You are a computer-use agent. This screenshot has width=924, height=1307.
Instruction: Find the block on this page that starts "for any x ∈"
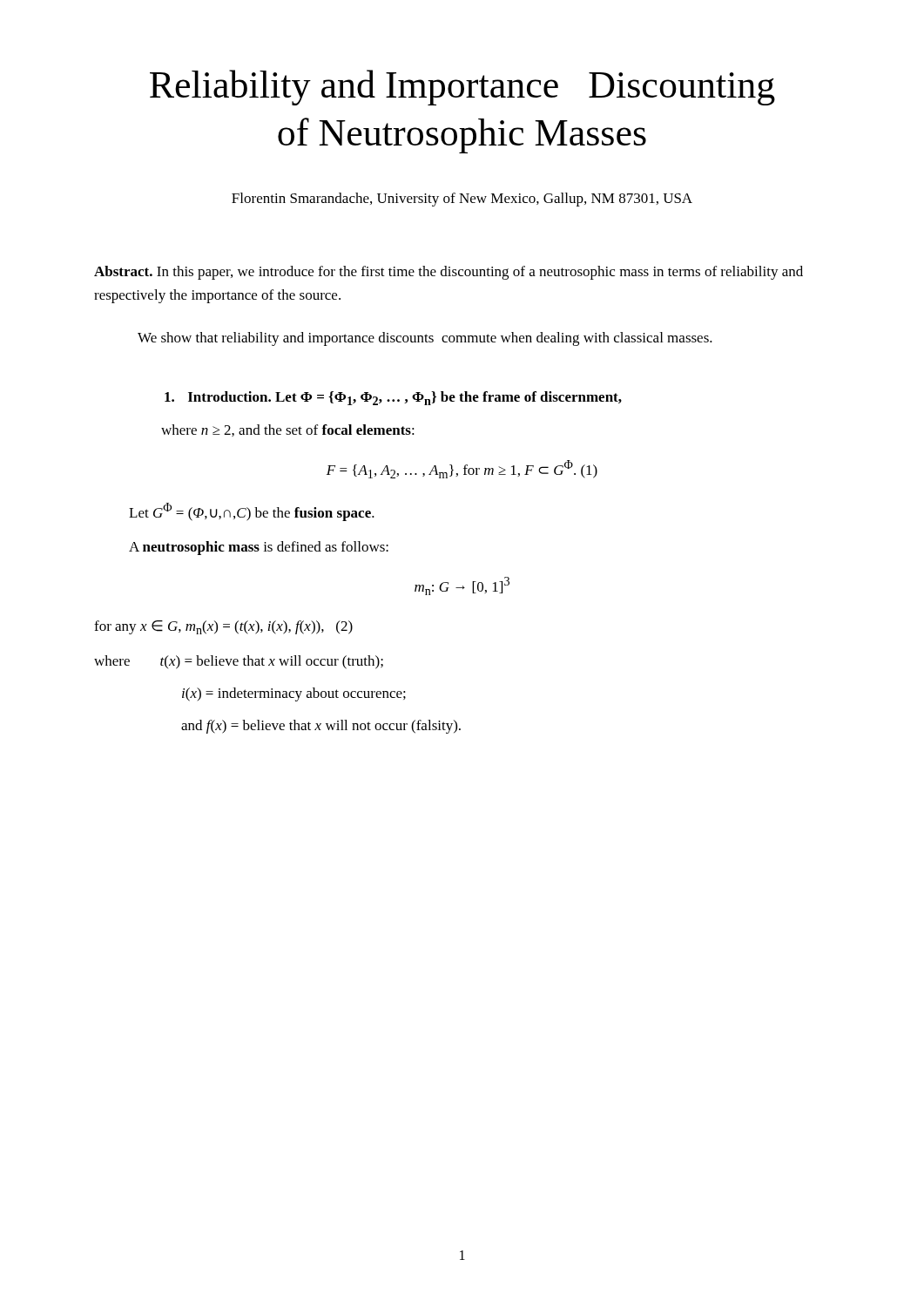[223, 627]
